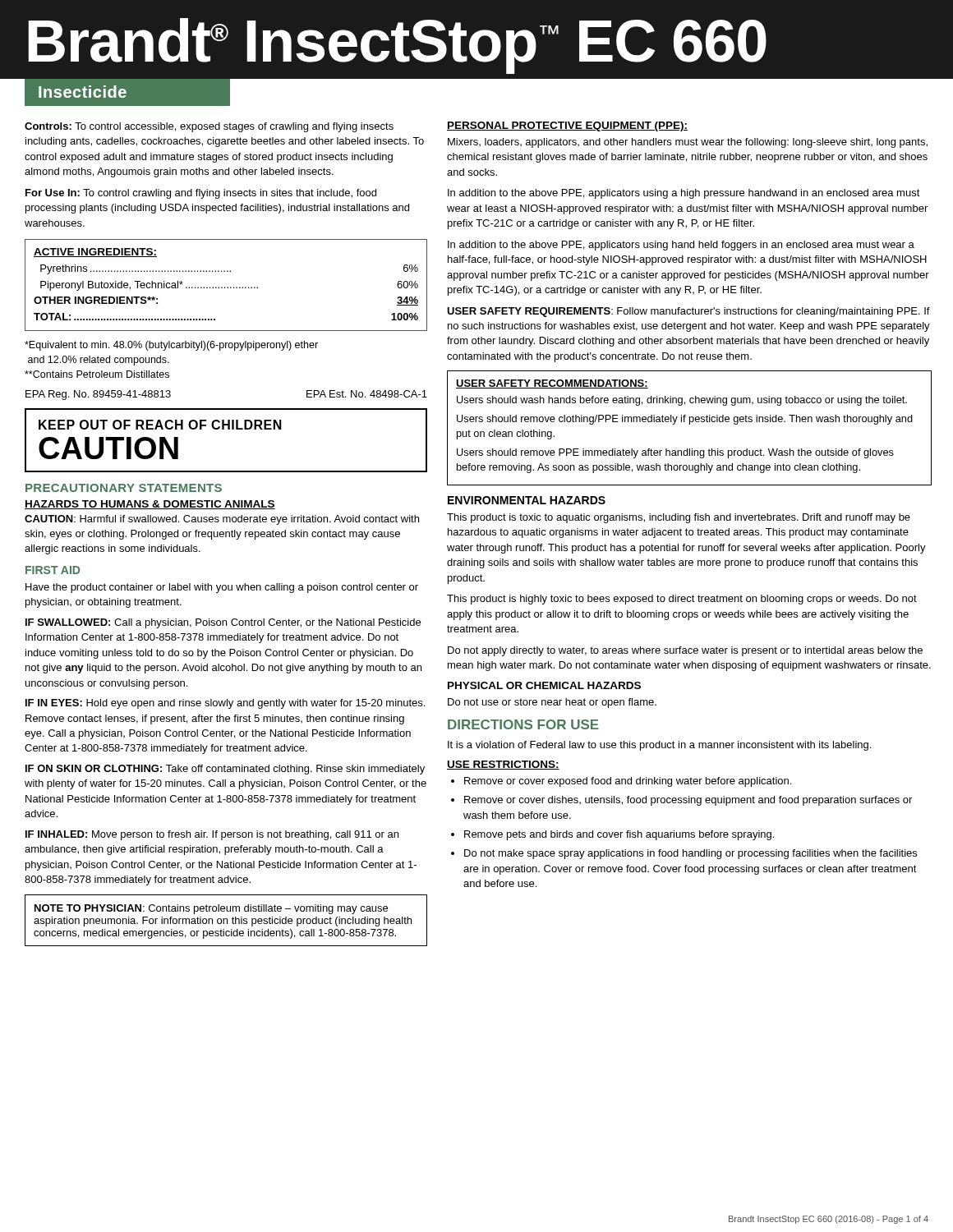953x1232 pixels.
Task: Find the table that mentions "USER SAFETY RECOMMENDATIONS: Users should"
Action: tap(689, 428)
